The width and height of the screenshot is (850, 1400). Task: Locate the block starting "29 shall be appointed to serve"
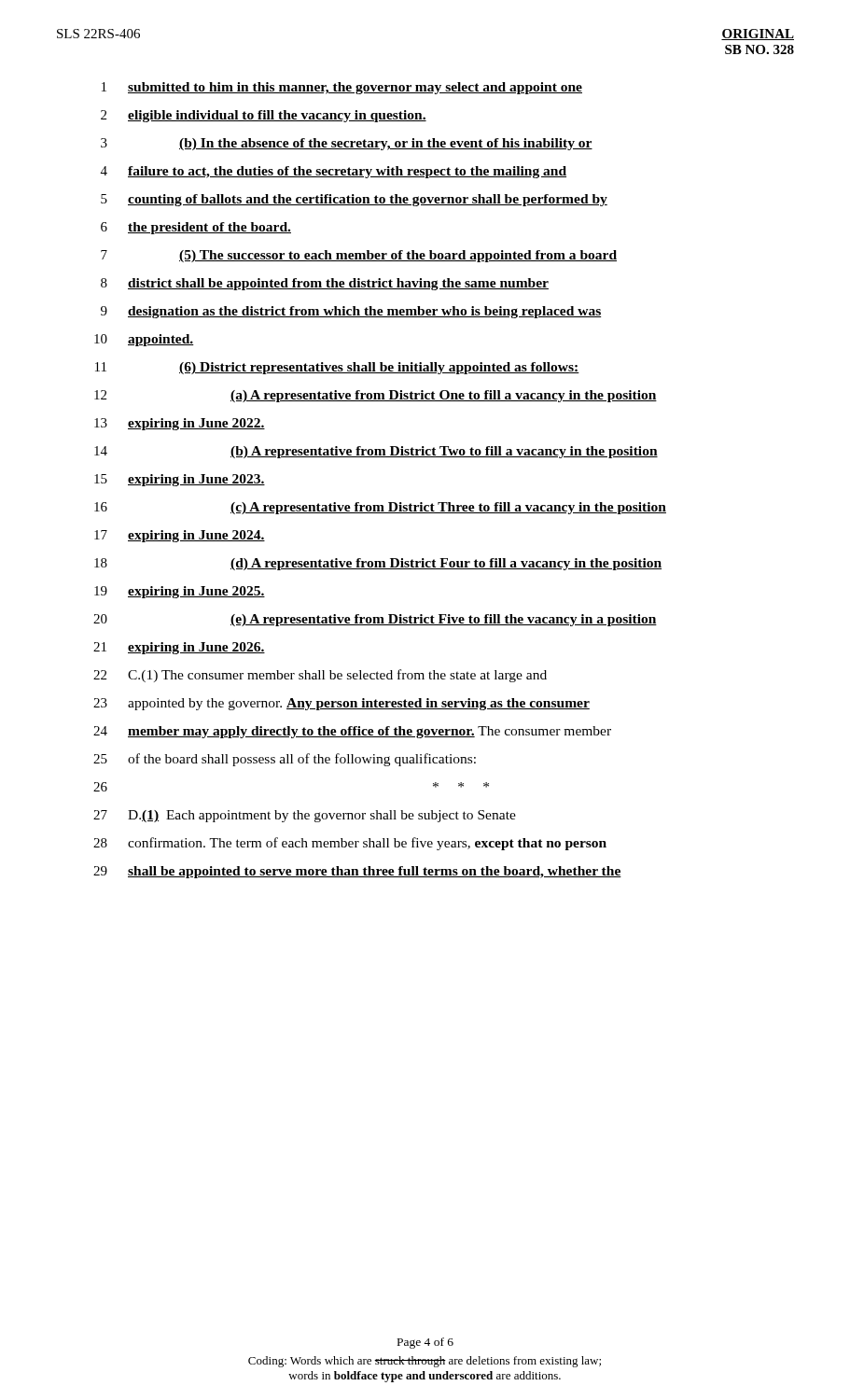[425, 871]
